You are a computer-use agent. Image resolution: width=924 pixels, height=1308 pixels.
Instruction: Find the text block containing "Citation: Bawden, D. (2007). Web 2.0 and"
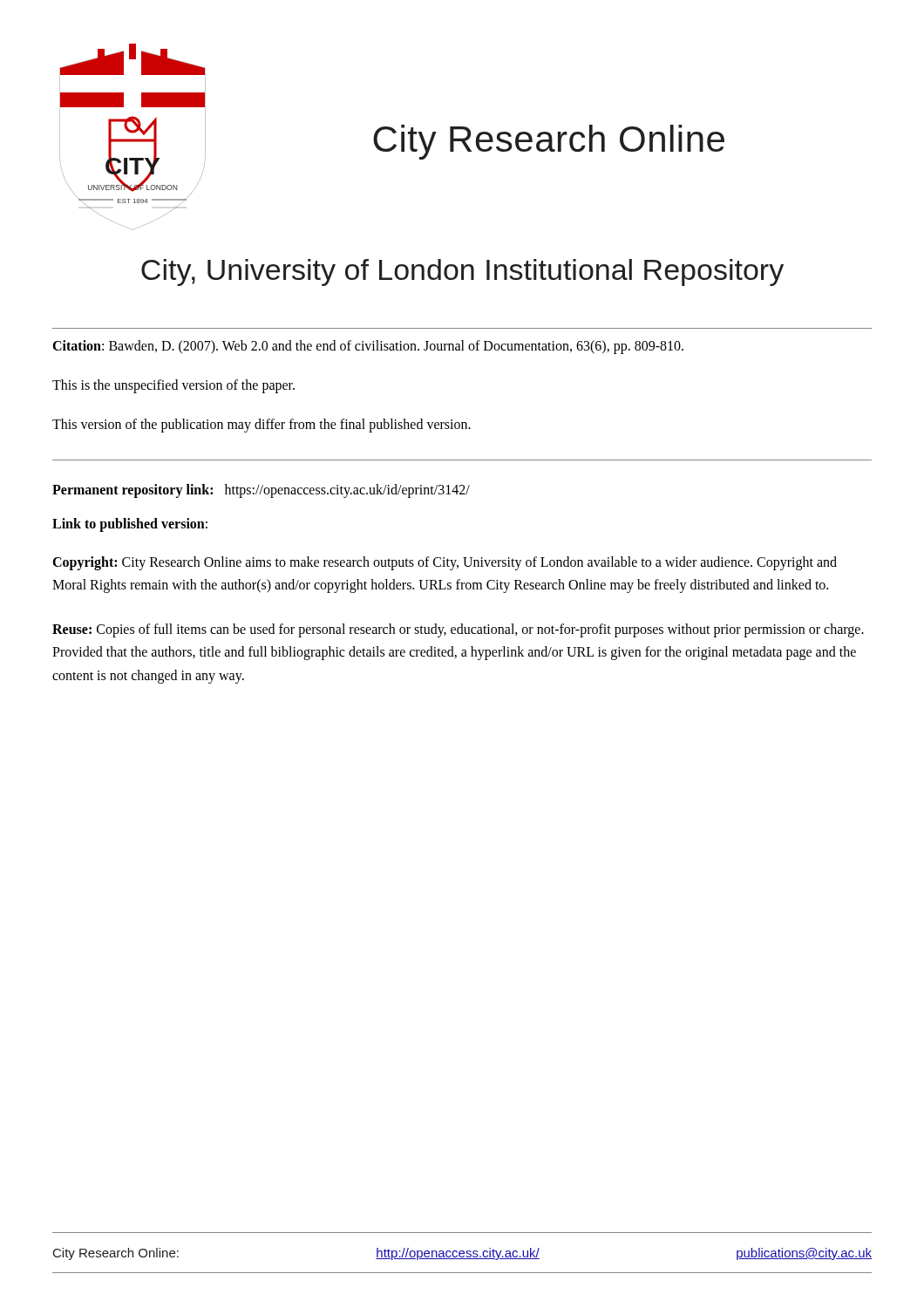[x=368, y=346]
